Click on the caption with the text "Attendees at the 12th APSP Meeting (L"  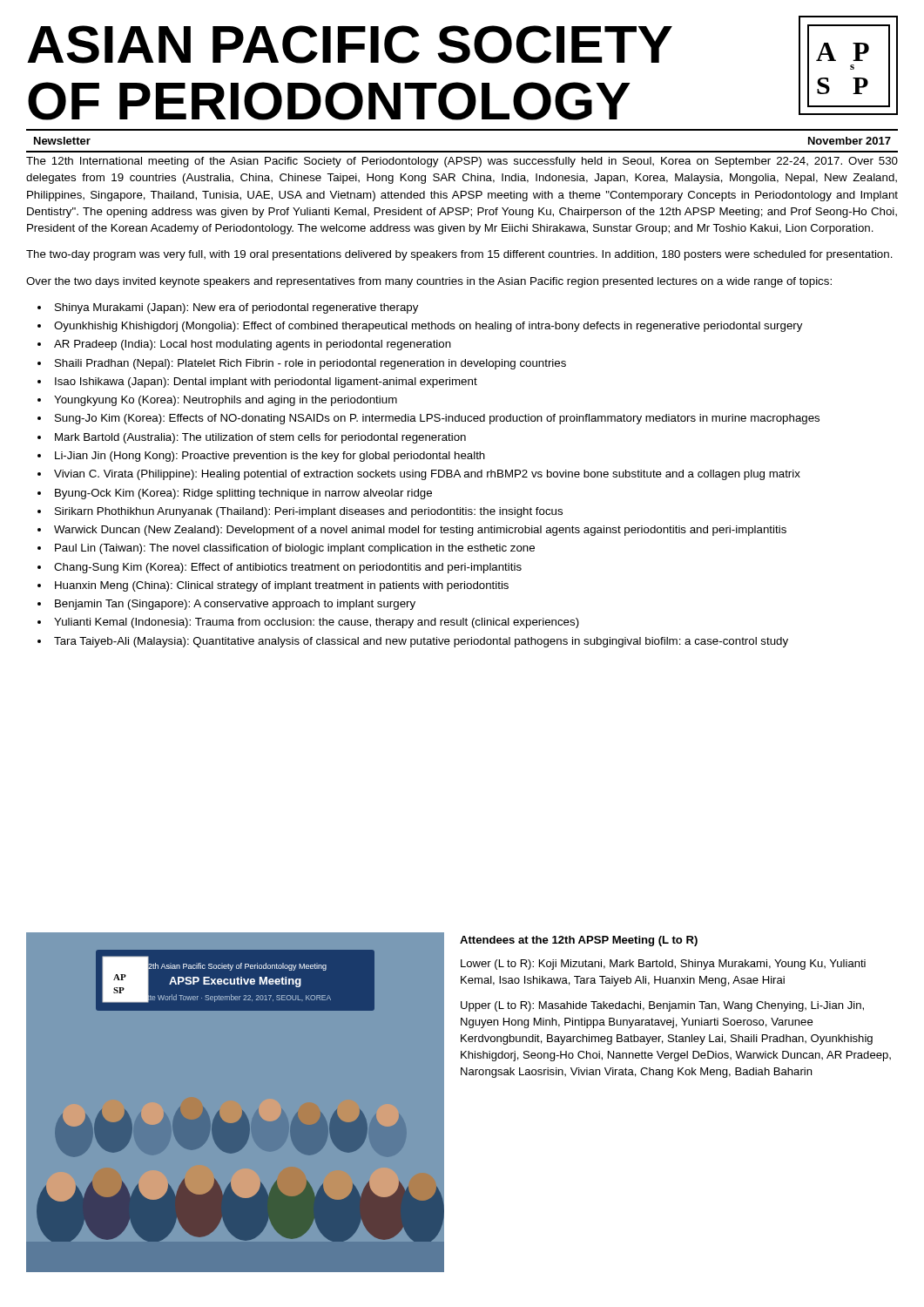coord(679,1006)
